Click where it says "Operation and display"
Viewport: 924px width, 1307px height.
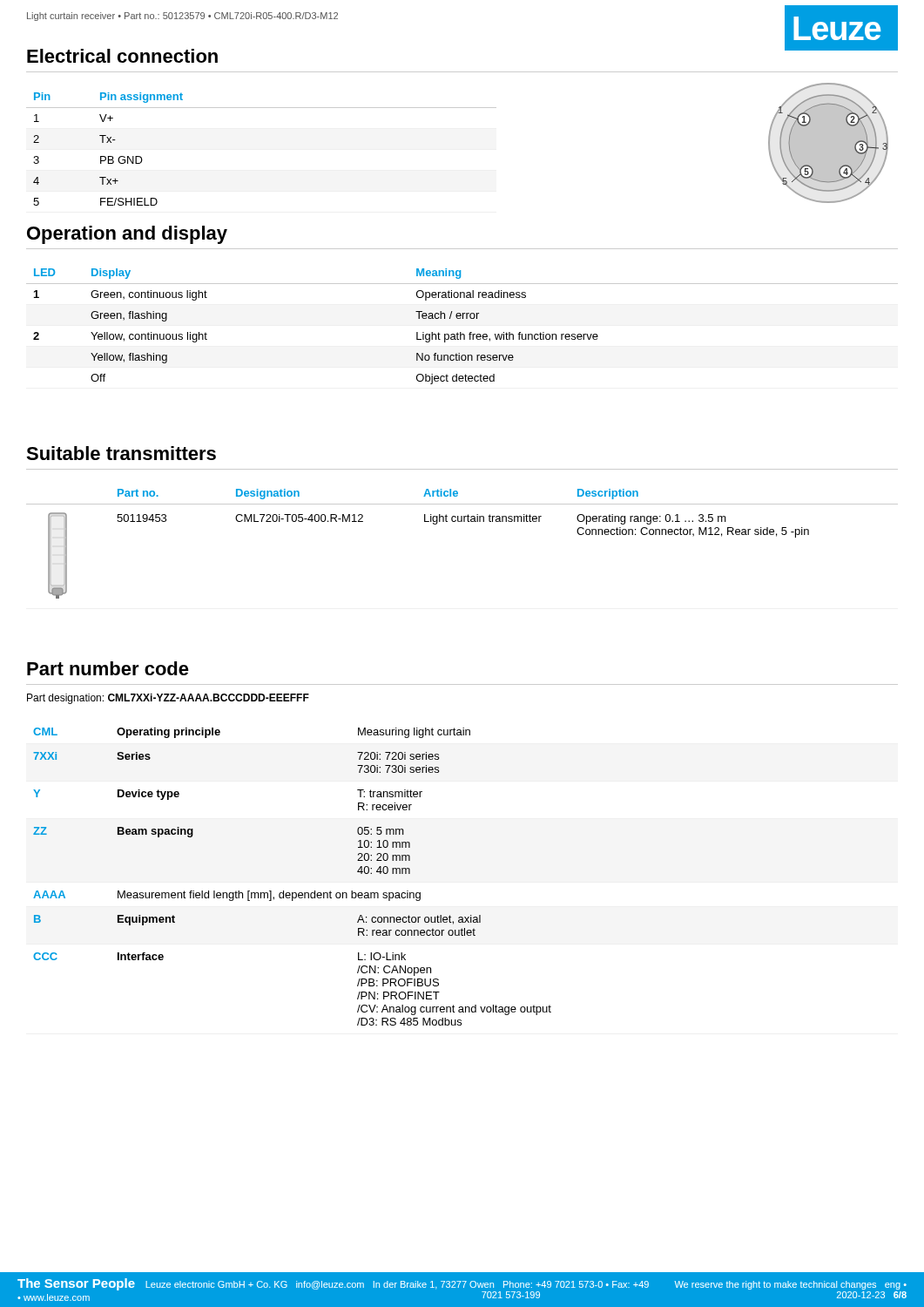(x=127, y=233)
